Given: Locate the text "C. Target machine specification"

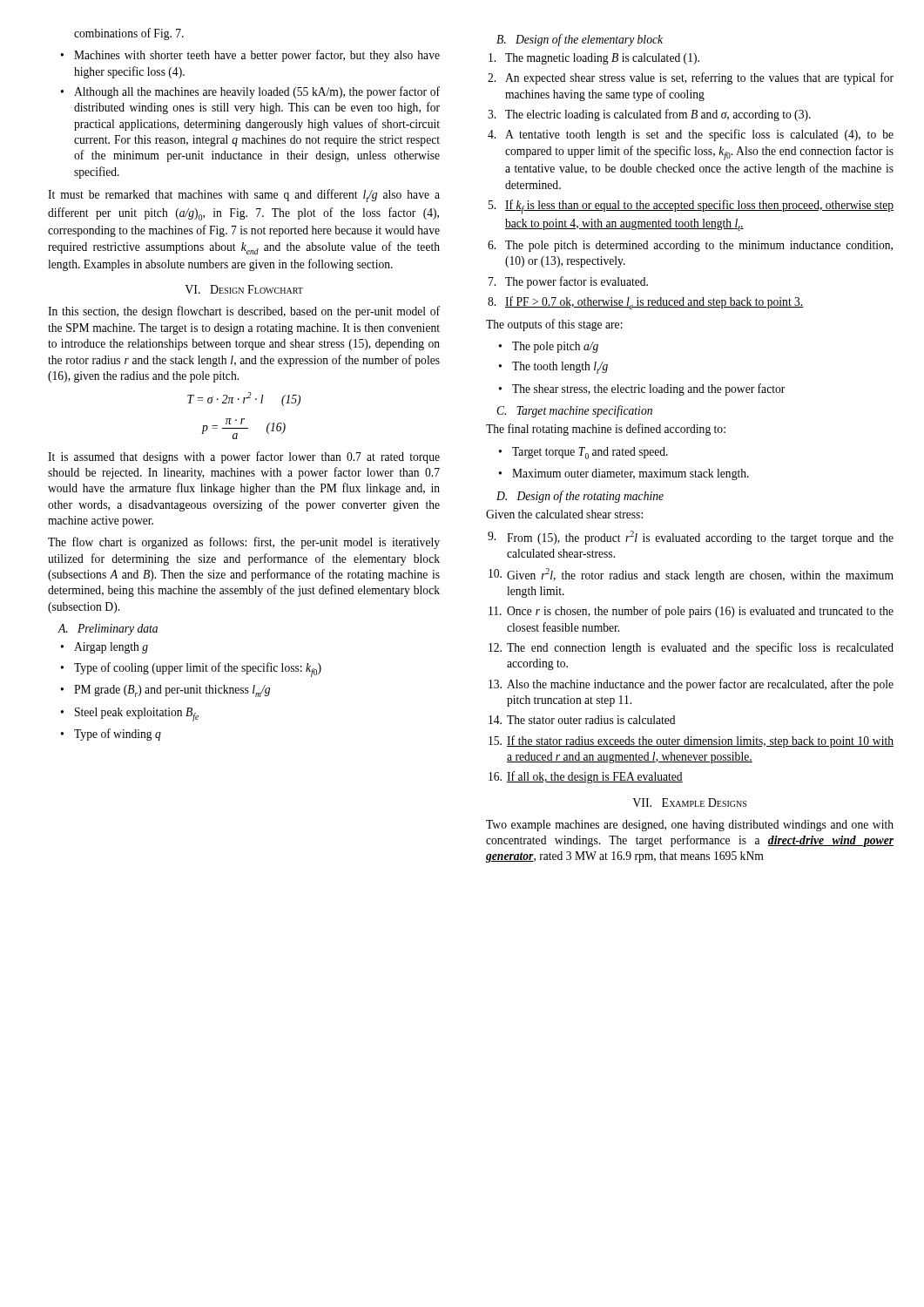Looking at the screenshot, I should tap(575, 411).
